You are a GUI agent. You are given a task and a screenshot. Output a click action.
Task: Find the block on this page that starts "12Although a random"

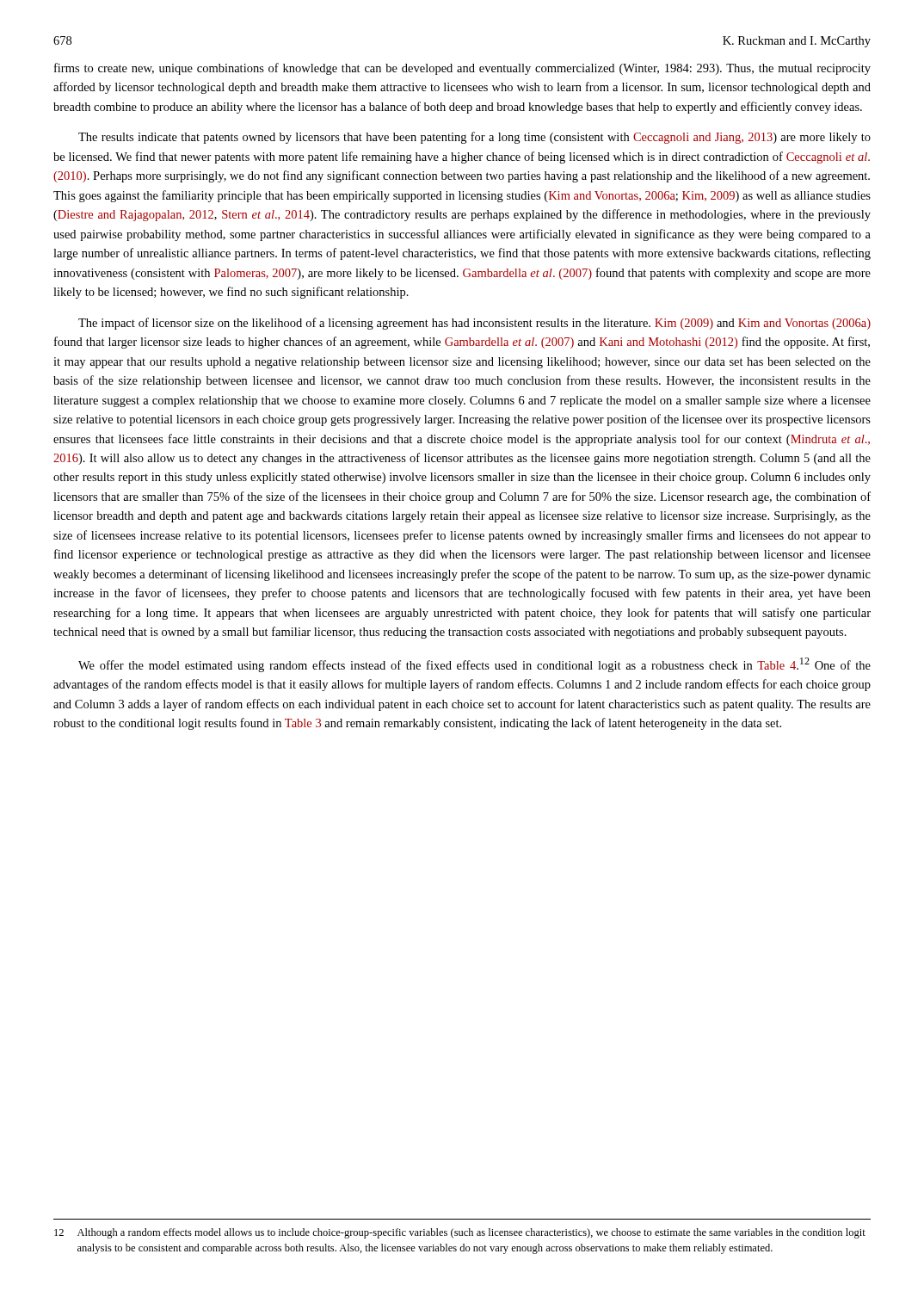460,1240
